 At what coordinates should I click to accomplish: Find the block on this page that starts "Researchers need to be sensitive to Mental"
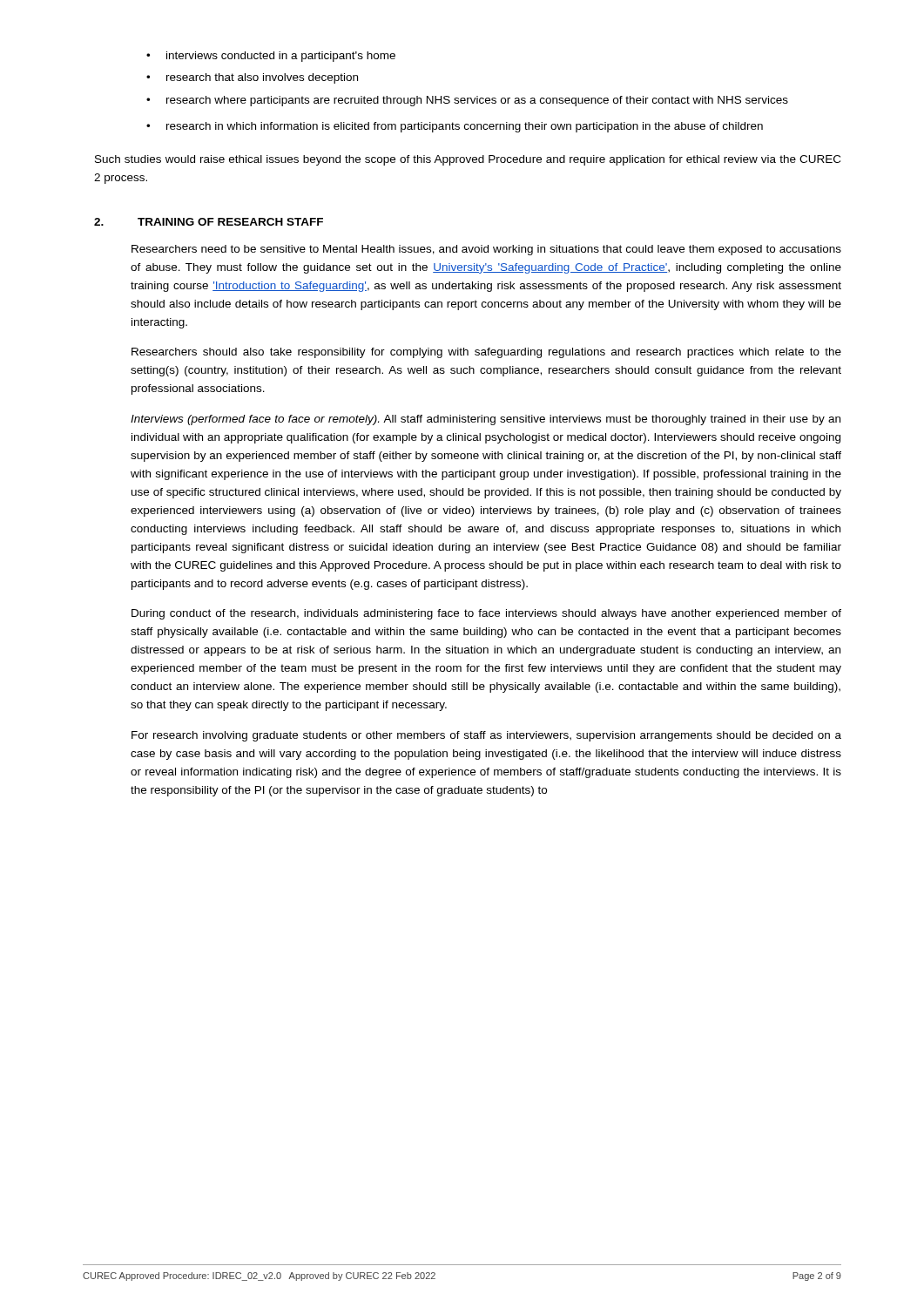point(486,285)
